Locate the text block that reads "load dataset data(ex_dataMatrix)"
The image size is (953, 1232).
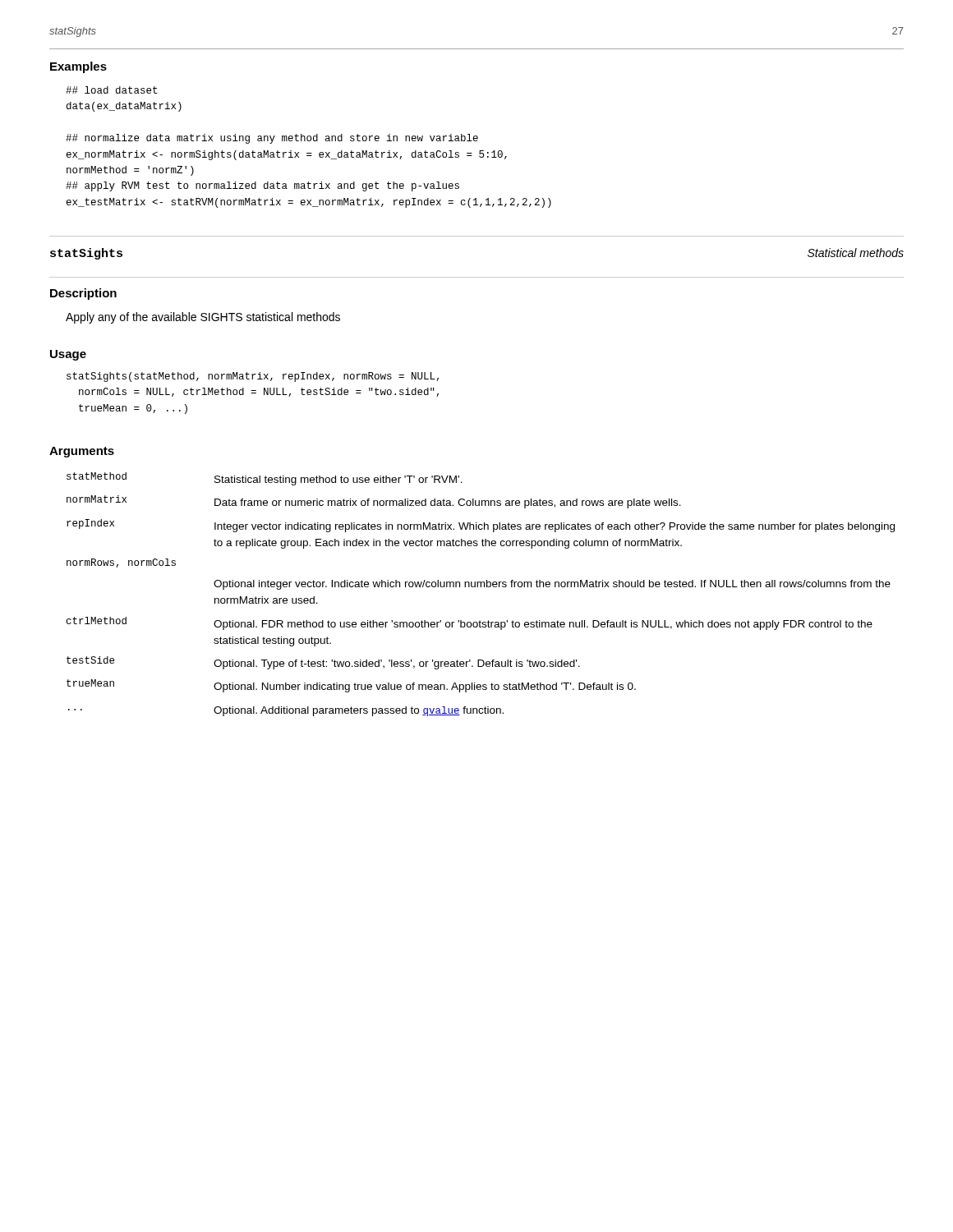309,147
